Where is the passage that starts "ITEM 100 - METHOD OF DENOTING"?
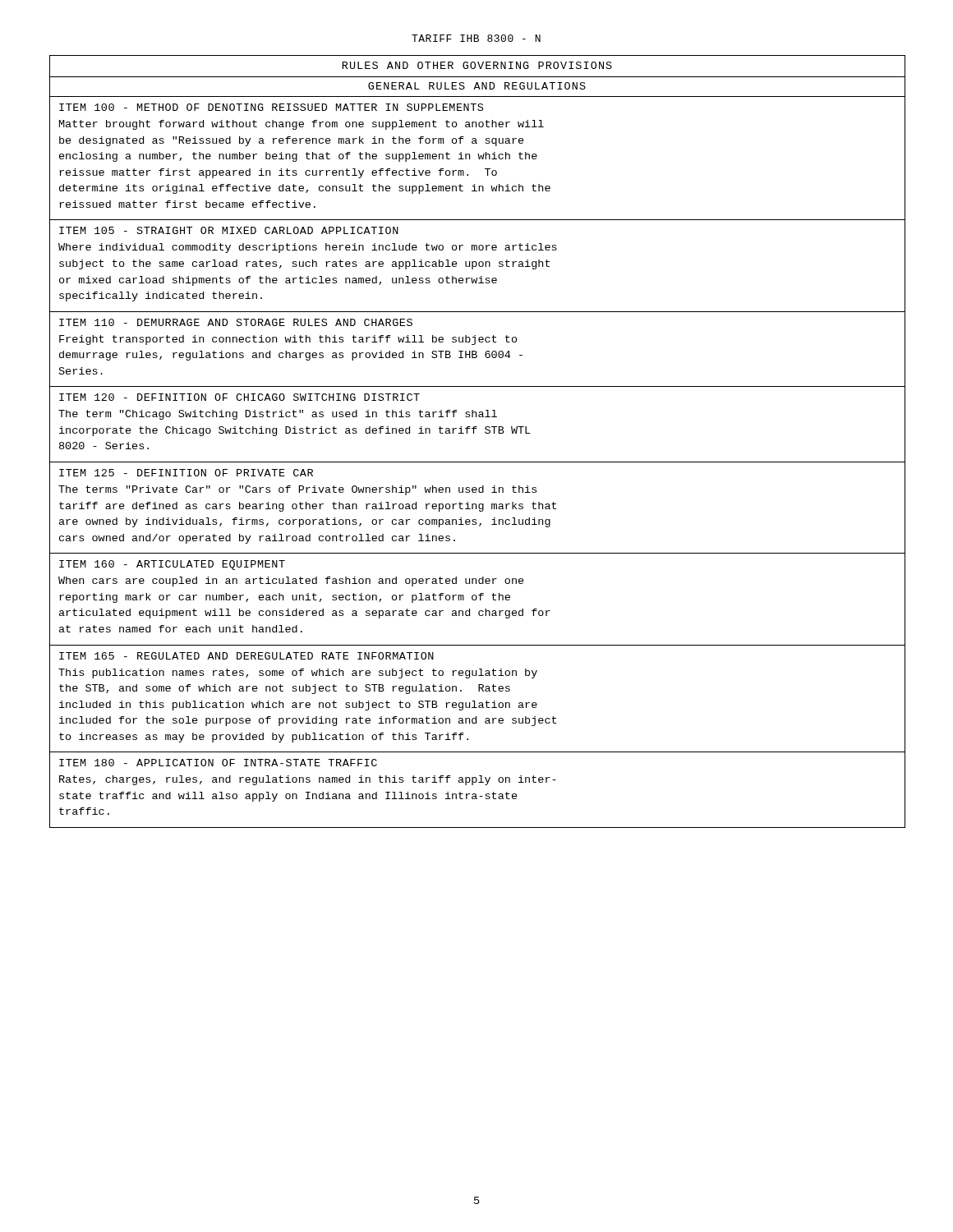 [477, 157]
